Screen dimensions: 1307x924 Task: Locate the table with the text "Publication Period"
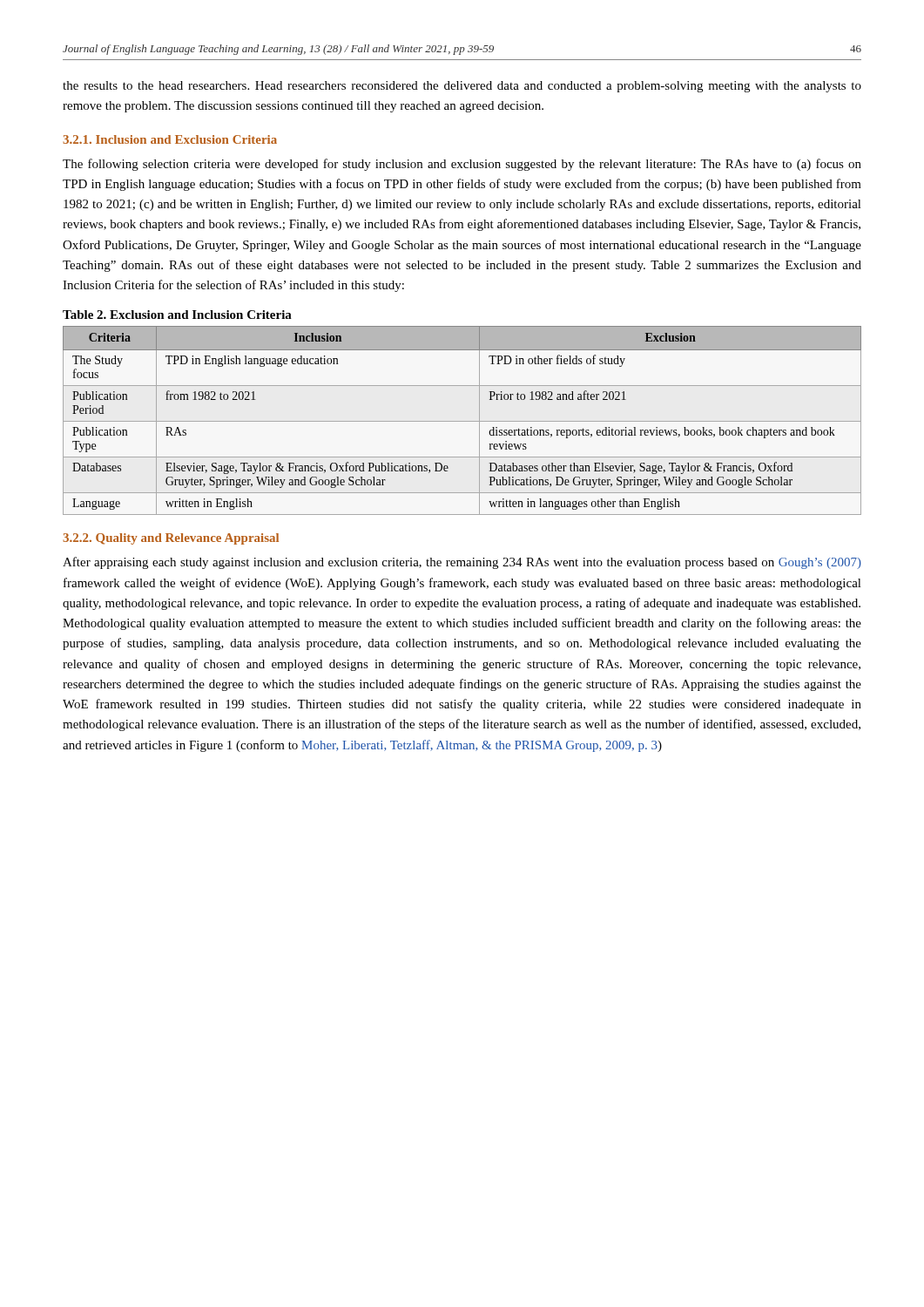tap(462, 421)
